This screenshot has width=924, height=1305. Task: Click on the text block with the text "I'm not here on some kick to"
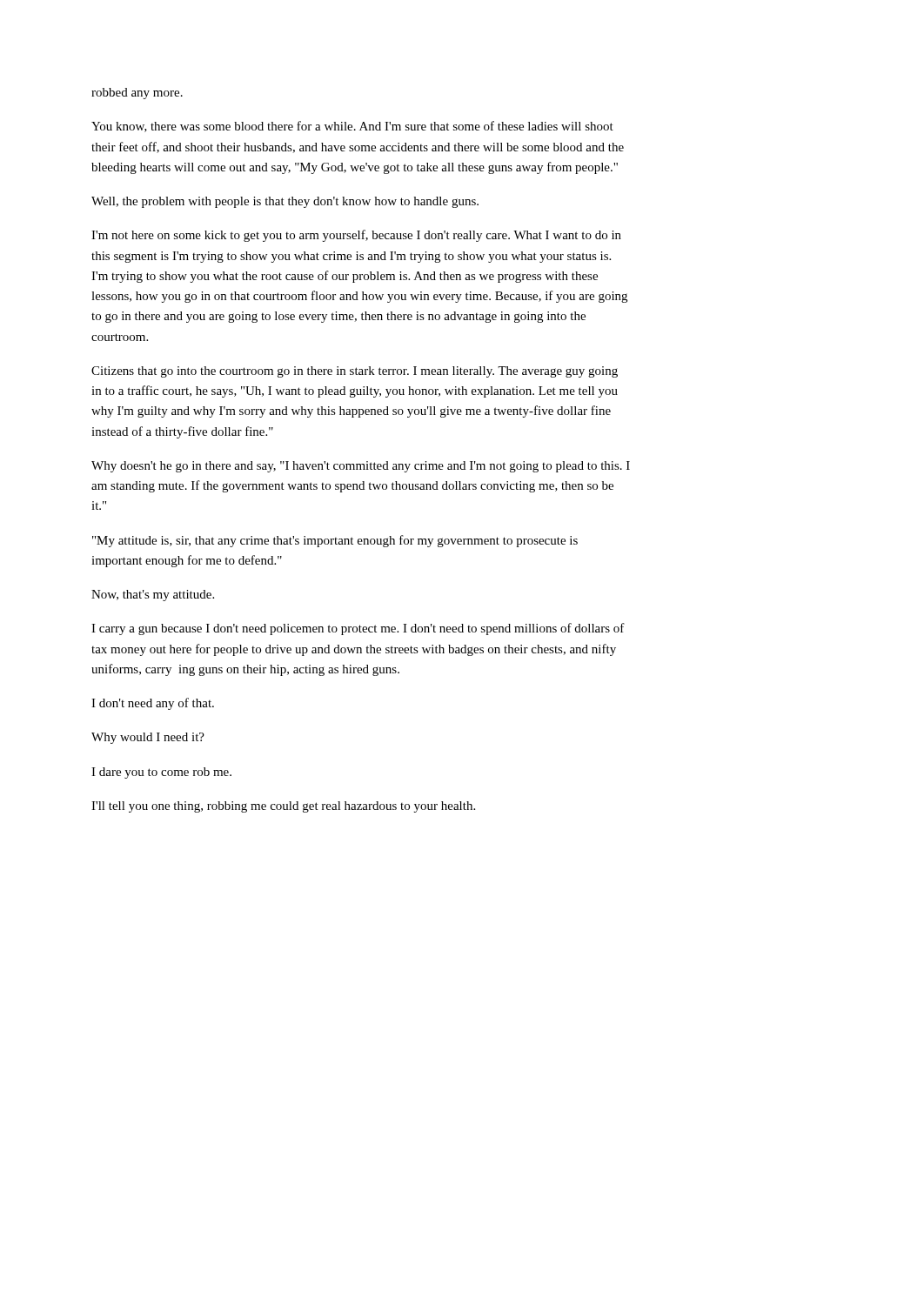[x=360, y=286]
